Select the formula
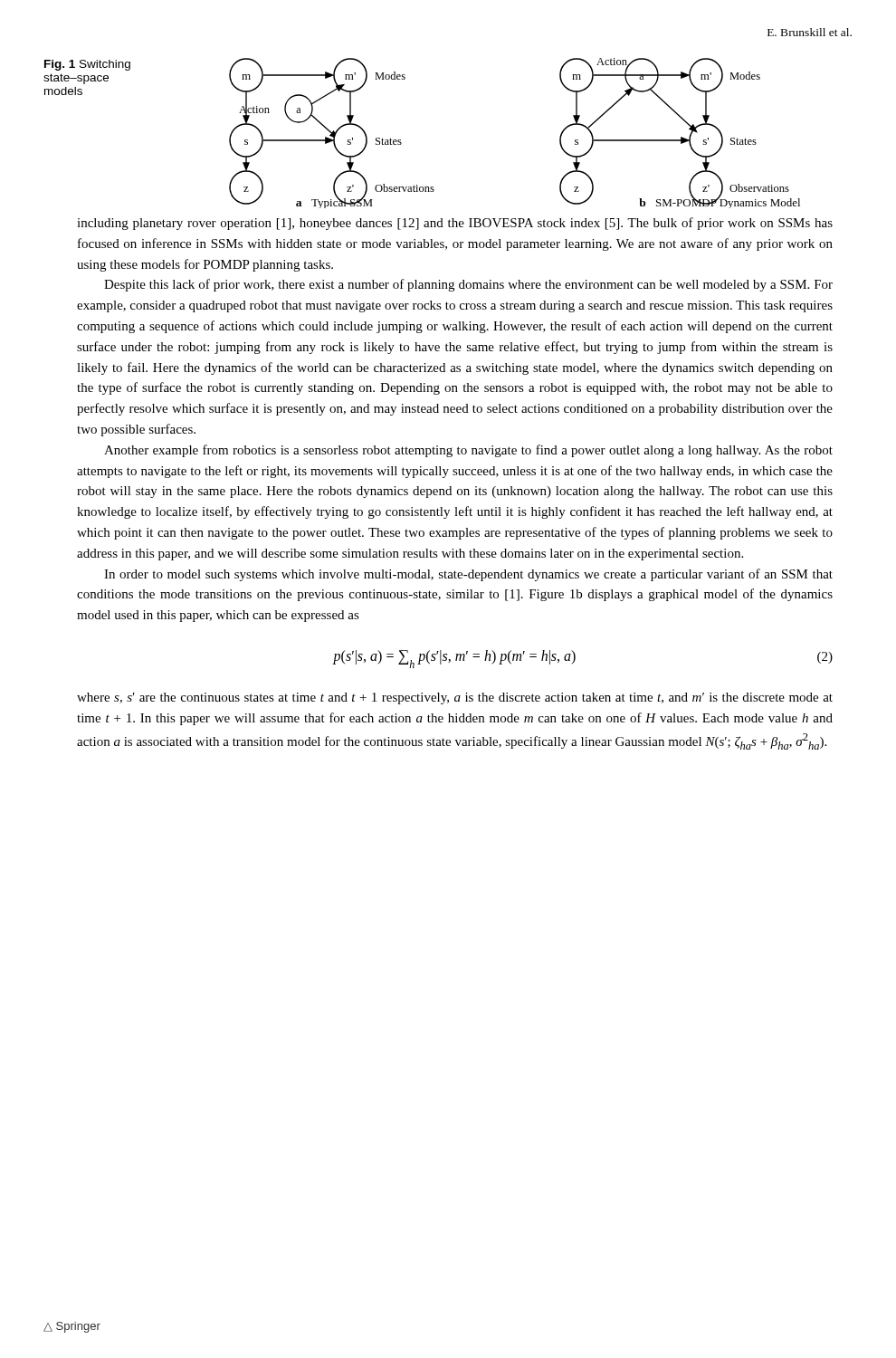The image size is (896, 1358). coord(583,657)
